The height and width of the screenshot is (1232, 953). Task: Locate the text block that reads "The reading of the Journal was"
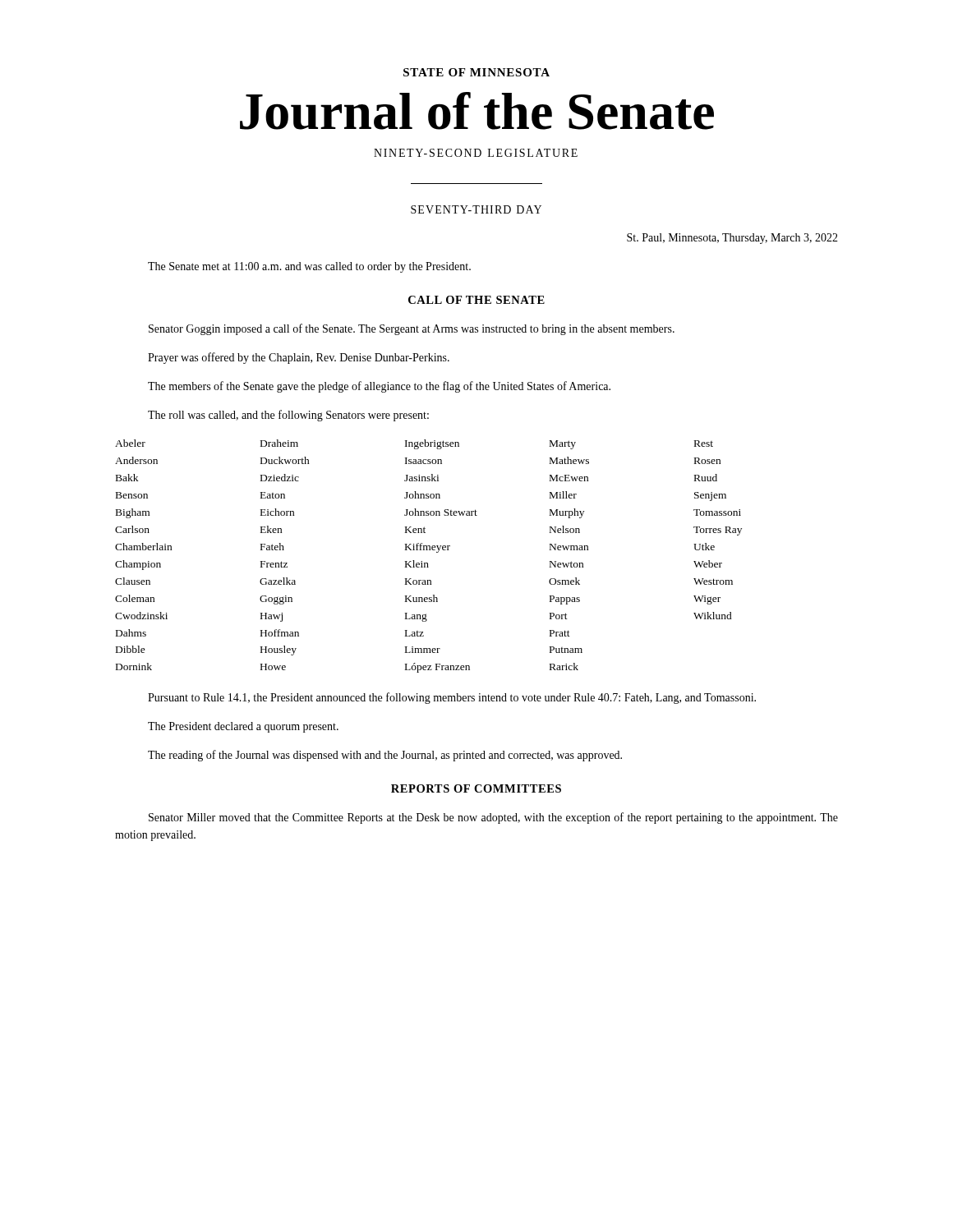(x=385, y=755)
